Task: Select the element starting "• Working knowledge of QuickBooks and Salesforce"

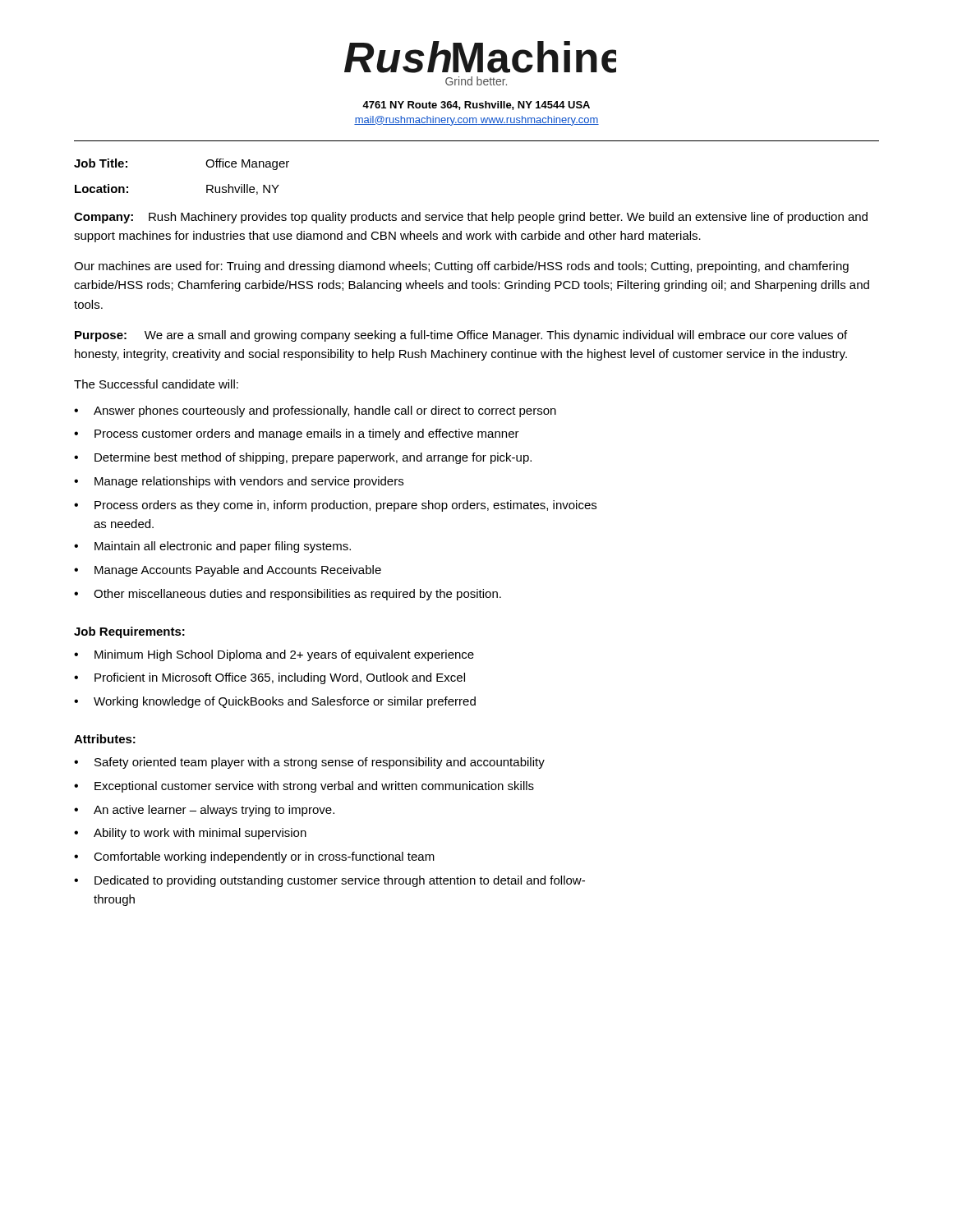Action: pyautogui.click(x=476, y=702)
